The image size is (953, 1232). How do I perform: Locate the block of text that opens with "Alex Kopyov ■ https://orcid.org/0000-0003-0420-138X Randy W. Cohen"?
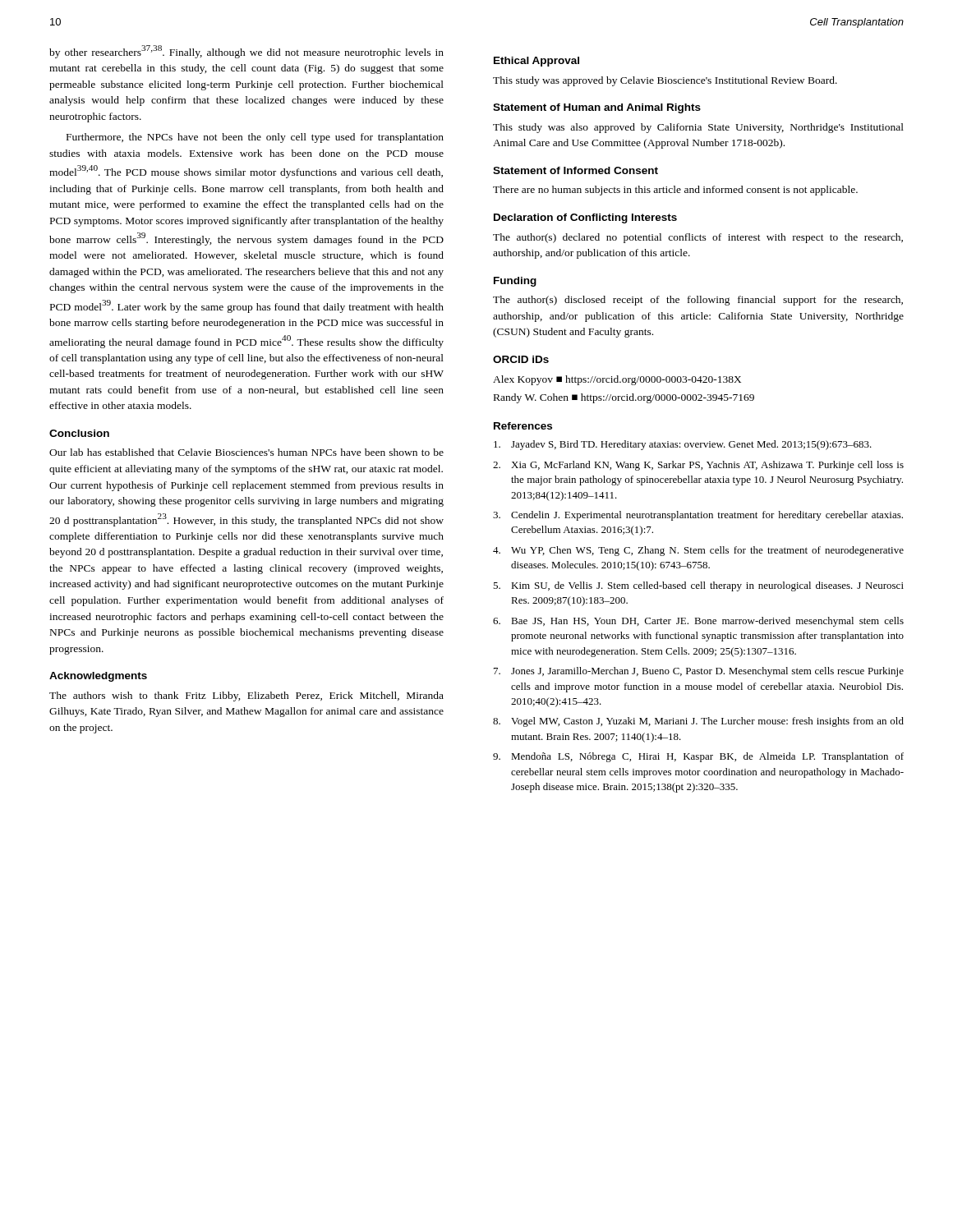[624, 388]
